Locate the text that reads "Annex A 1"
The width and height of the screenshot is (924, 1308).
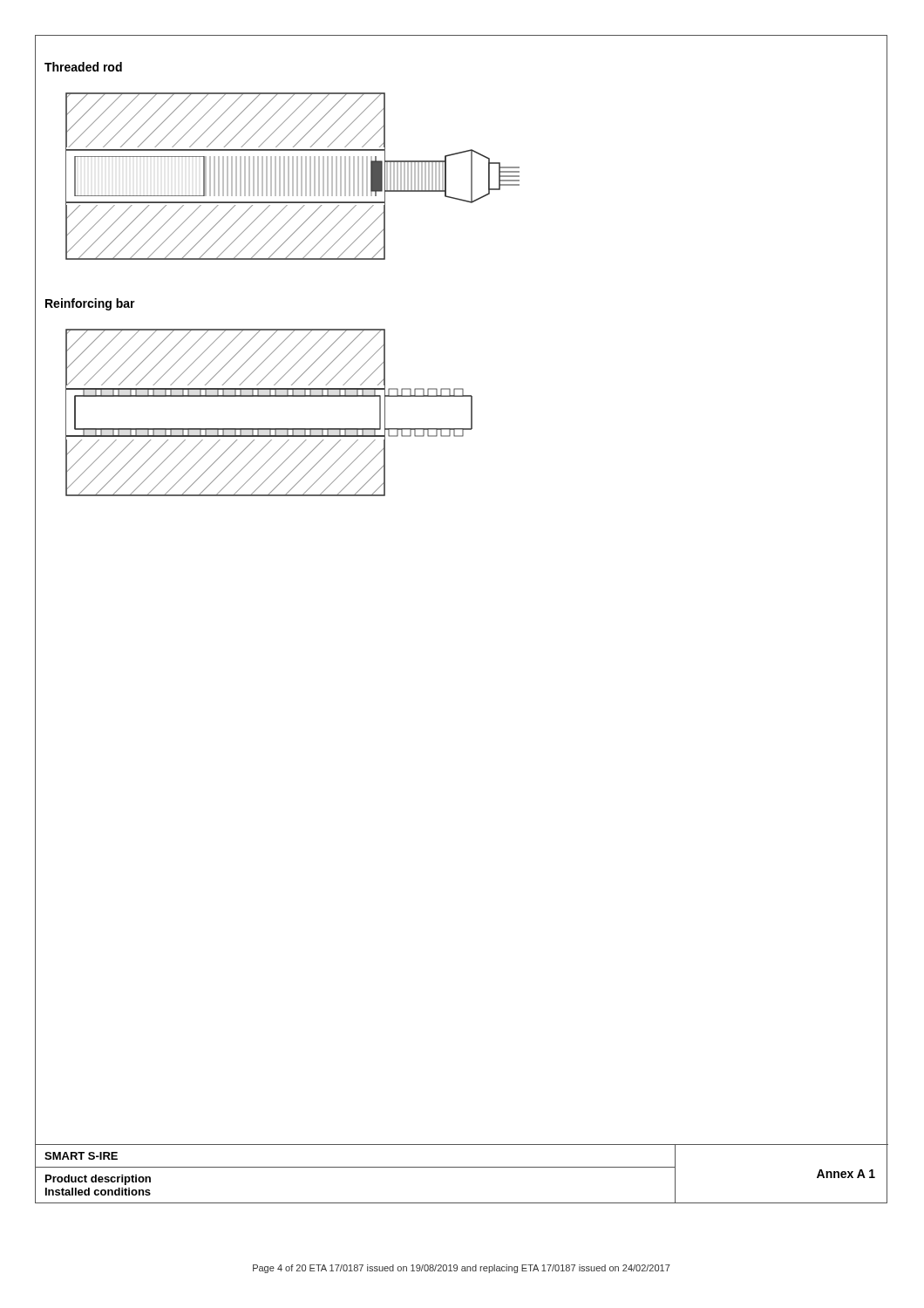[x=846, y=1174]
